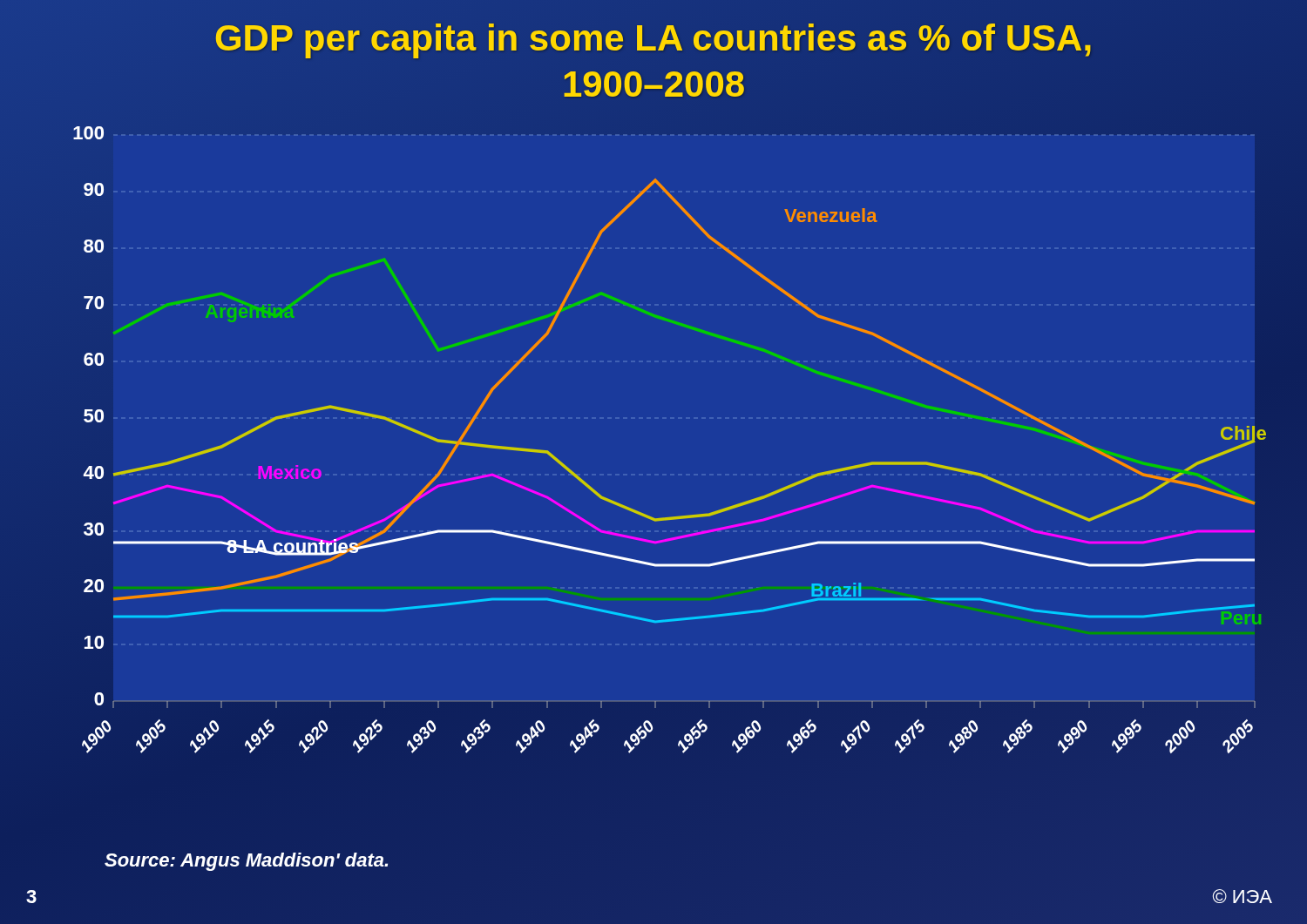
Task: Locate the text block starting "Source: Angus Maddison' data."
Action: click(x=247, y=860)
